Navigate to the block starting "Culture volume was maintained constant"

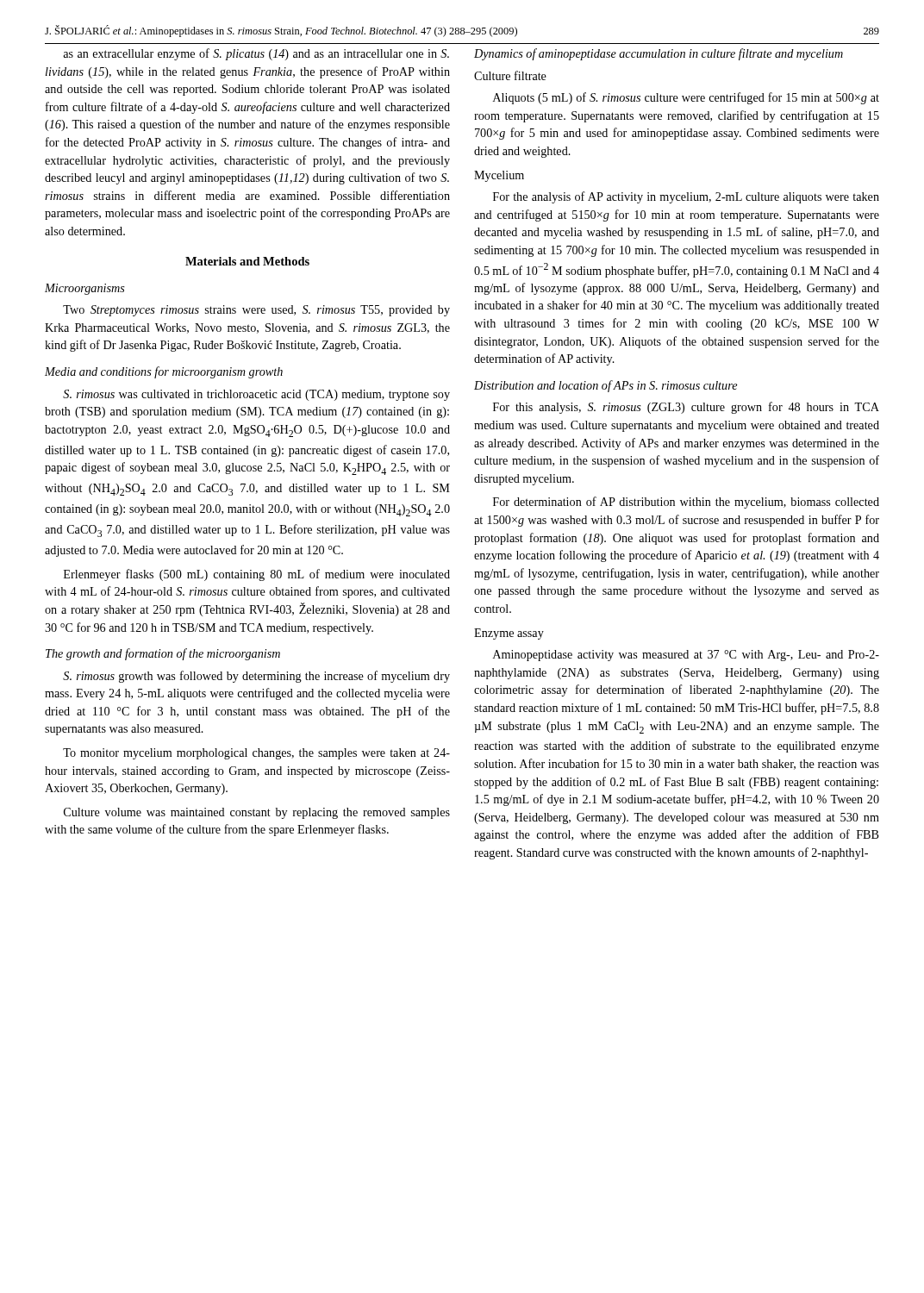pyautogui.click(x=247, y=821)
